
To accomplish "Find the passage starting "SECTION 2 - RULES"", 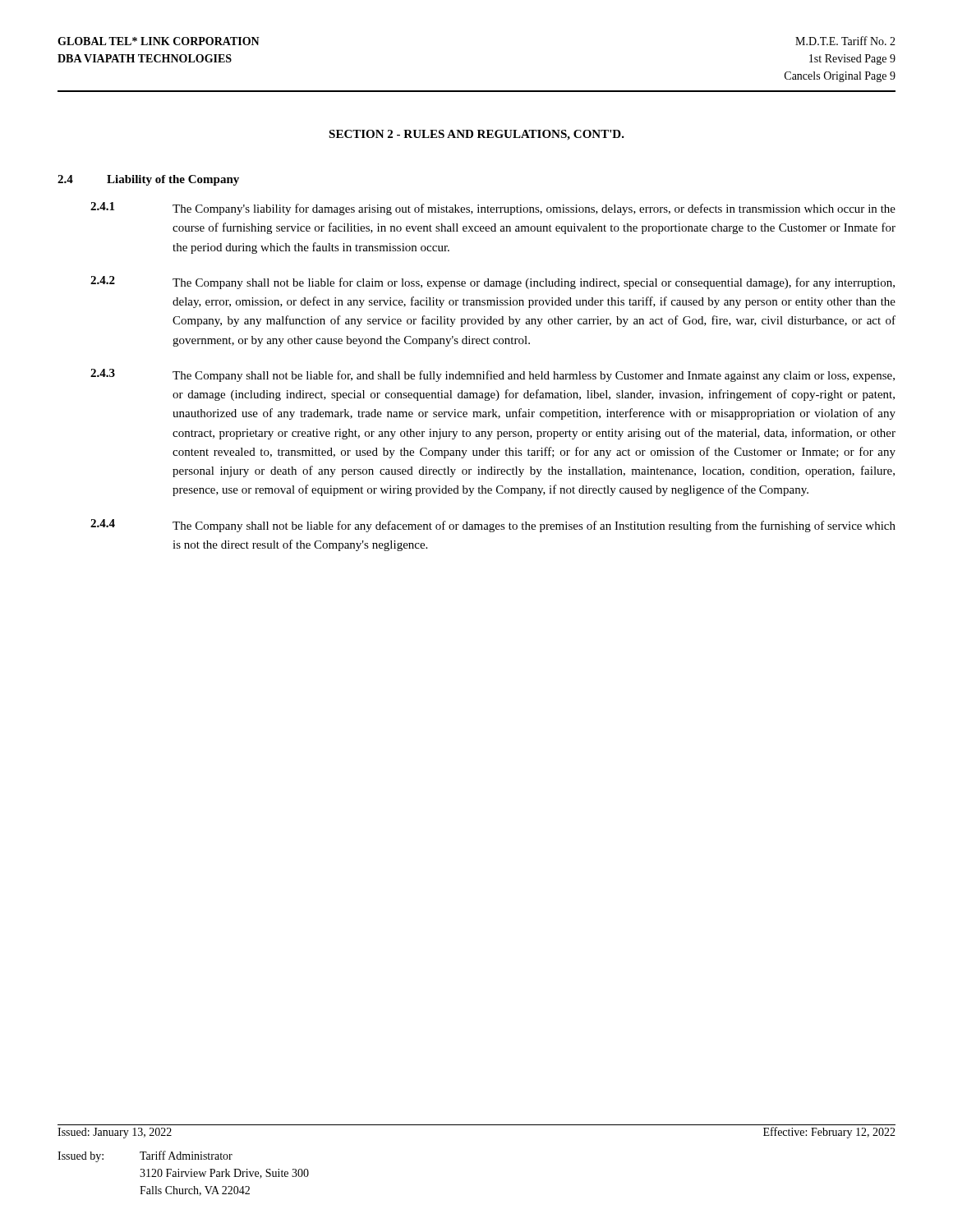I will pos(476,134).
